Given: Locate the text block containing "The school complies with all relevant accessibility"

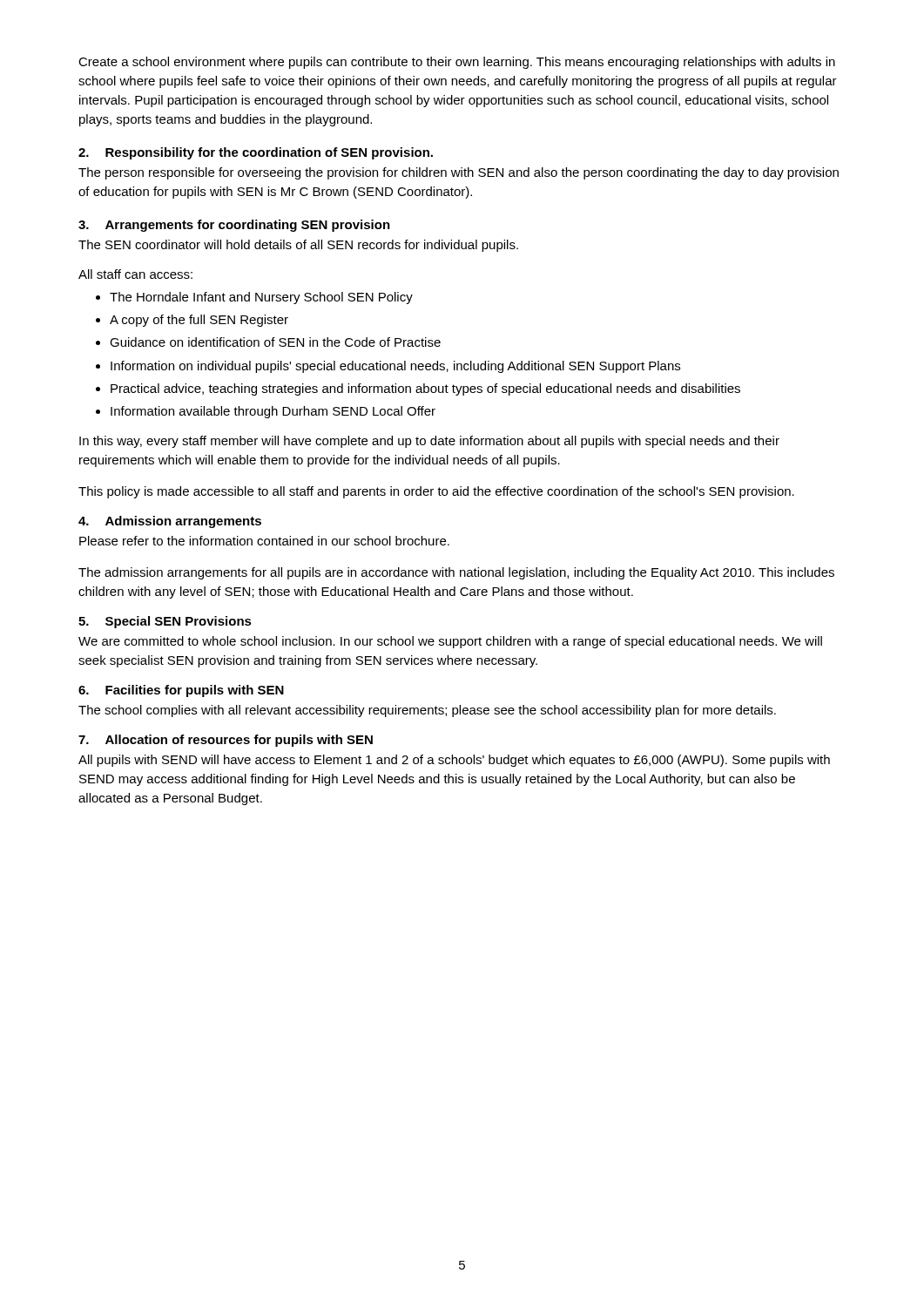Looking at the screenshot, I should (x=428, y=710).
